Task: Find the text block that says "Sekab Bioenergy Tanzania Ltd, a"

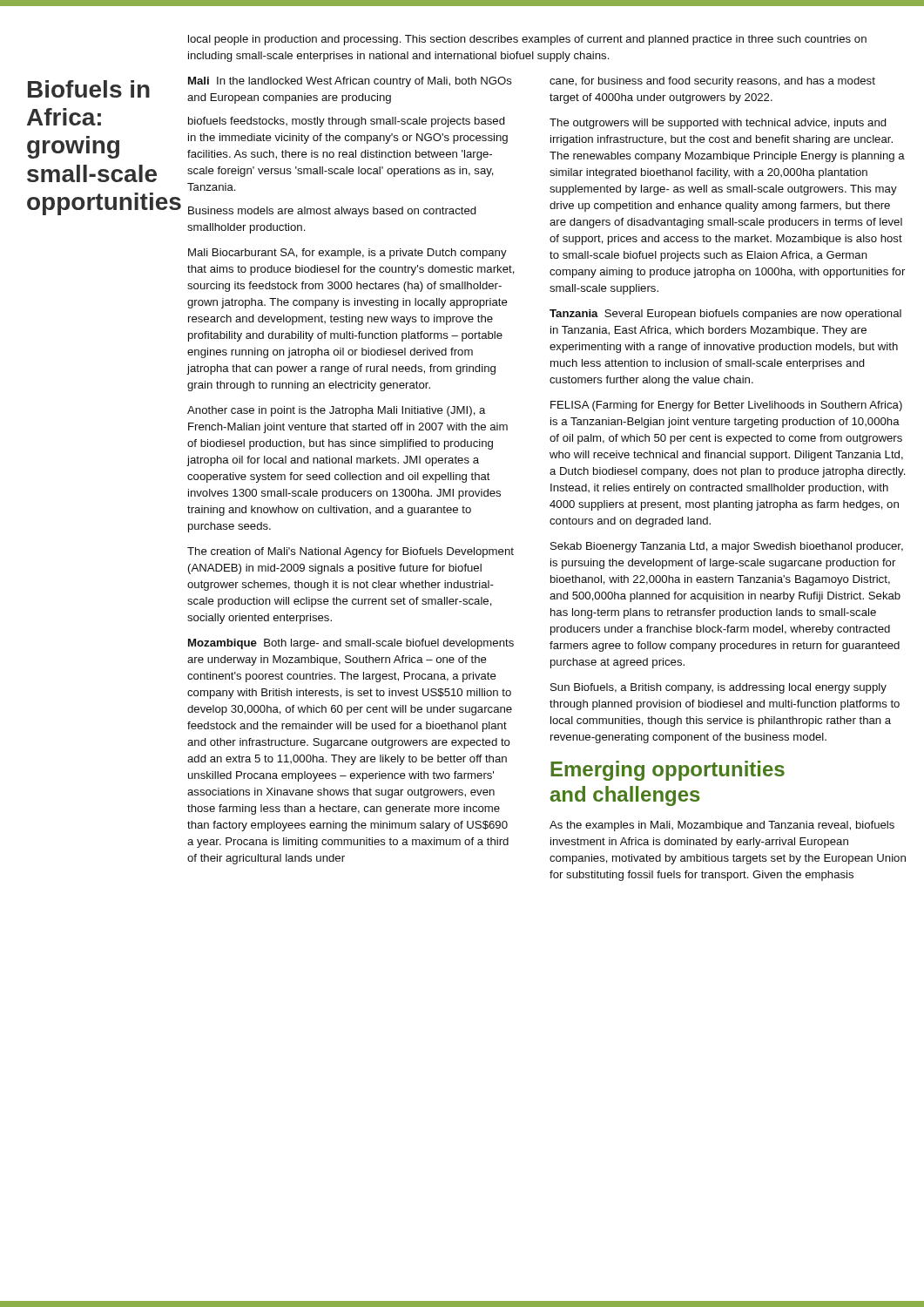Action: tap(728, 604)
